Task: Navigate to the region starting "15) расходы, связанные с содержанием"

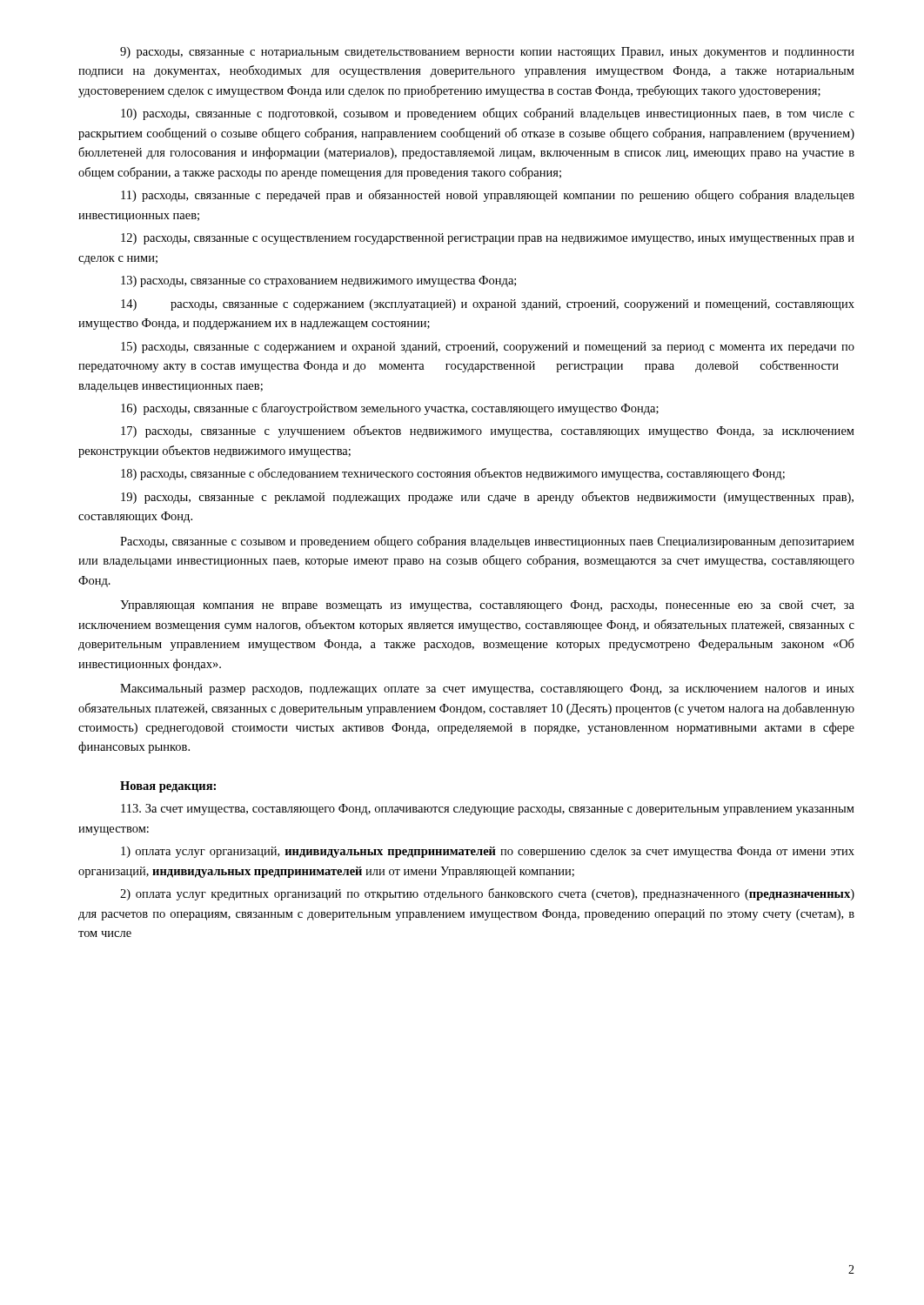Action: (x=466, y=366)
